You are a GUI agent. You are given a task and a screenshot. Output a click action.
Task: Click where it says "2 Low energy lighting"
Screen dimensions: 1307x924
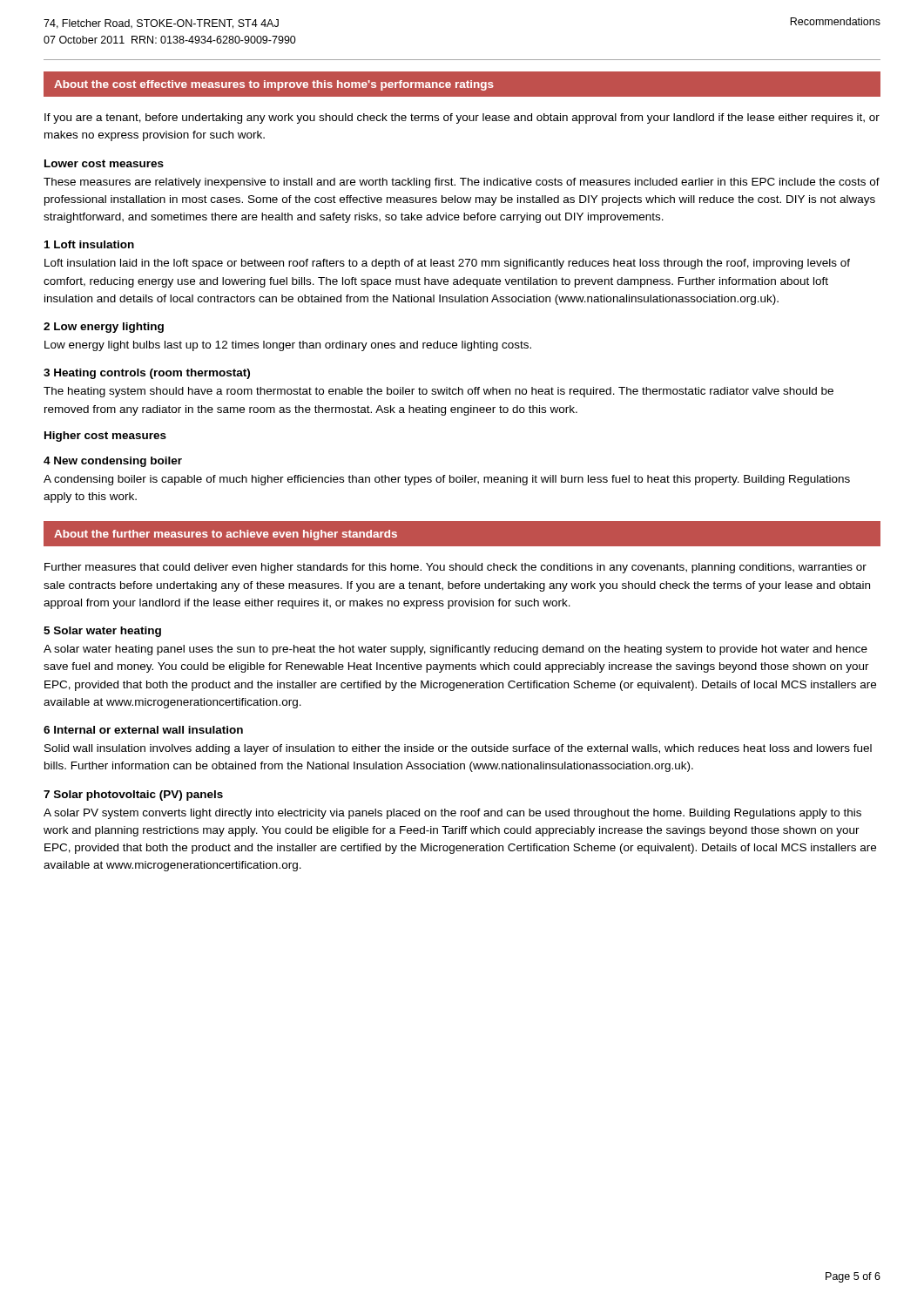(x=104, y=326)
